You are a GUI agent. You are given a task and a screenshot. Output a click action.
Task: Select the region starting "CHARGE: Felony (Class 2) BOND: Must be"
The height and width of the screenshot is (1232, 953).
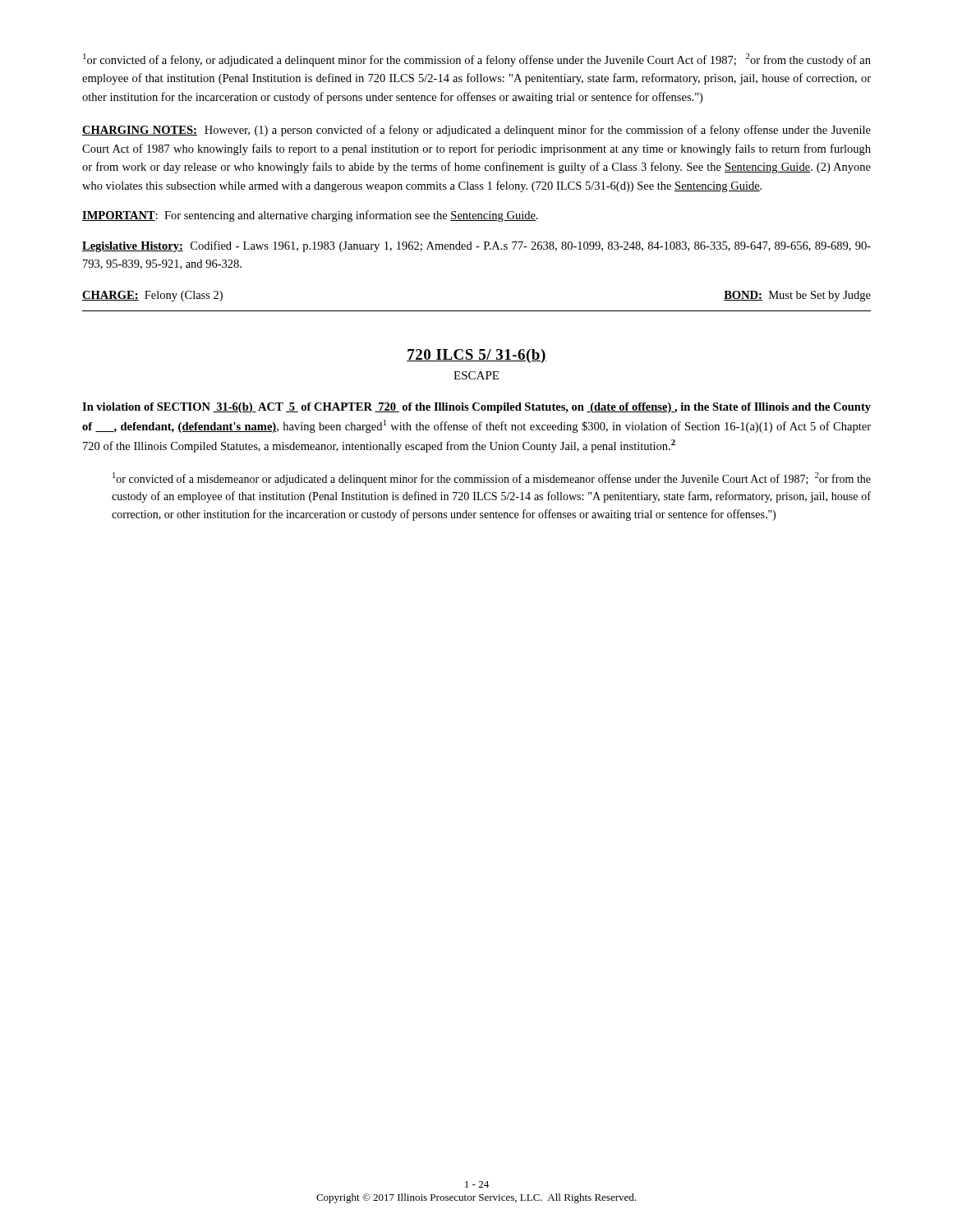tap(150, 296)
